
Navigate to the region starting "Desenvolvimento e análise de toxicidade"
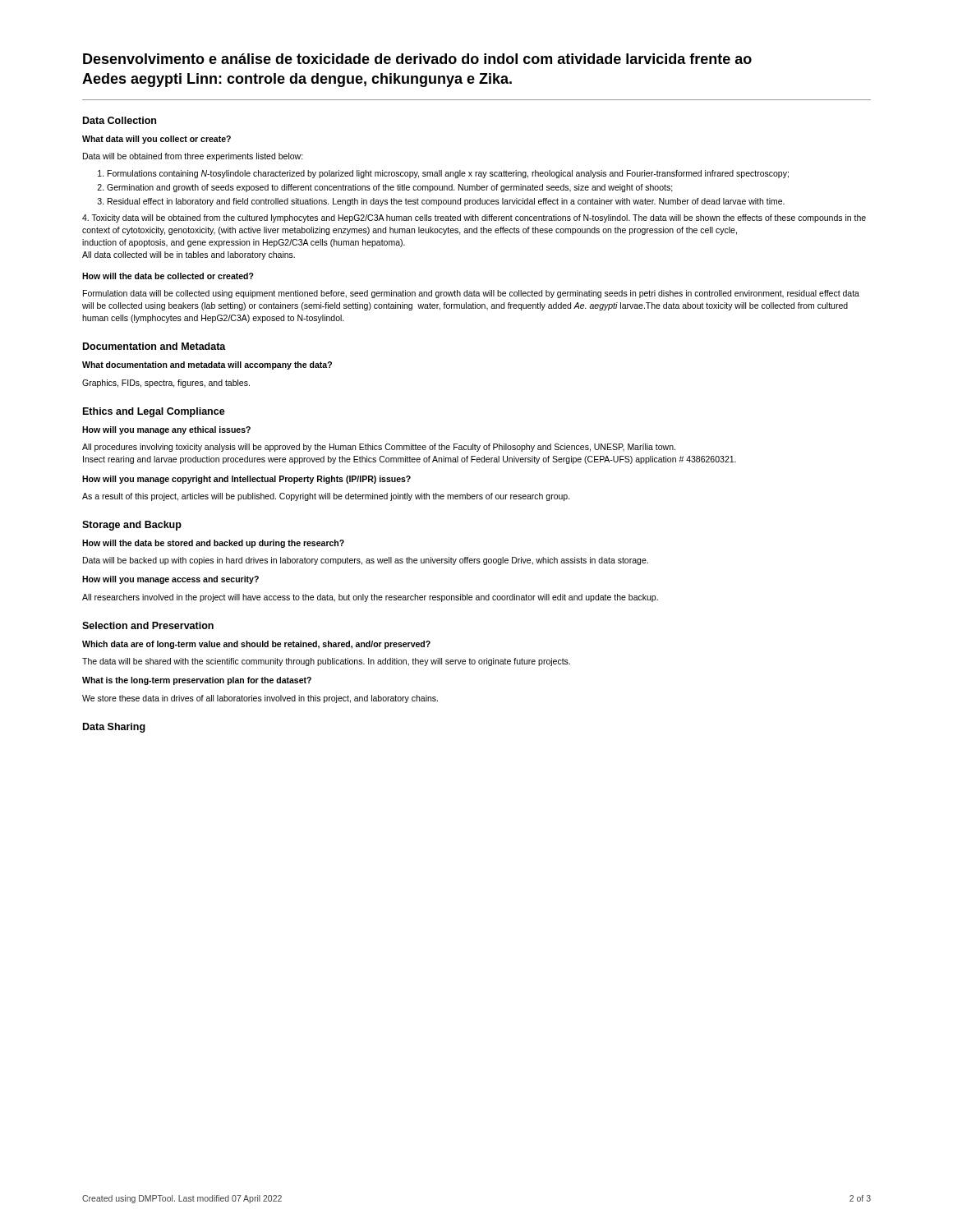click(476, 75)
